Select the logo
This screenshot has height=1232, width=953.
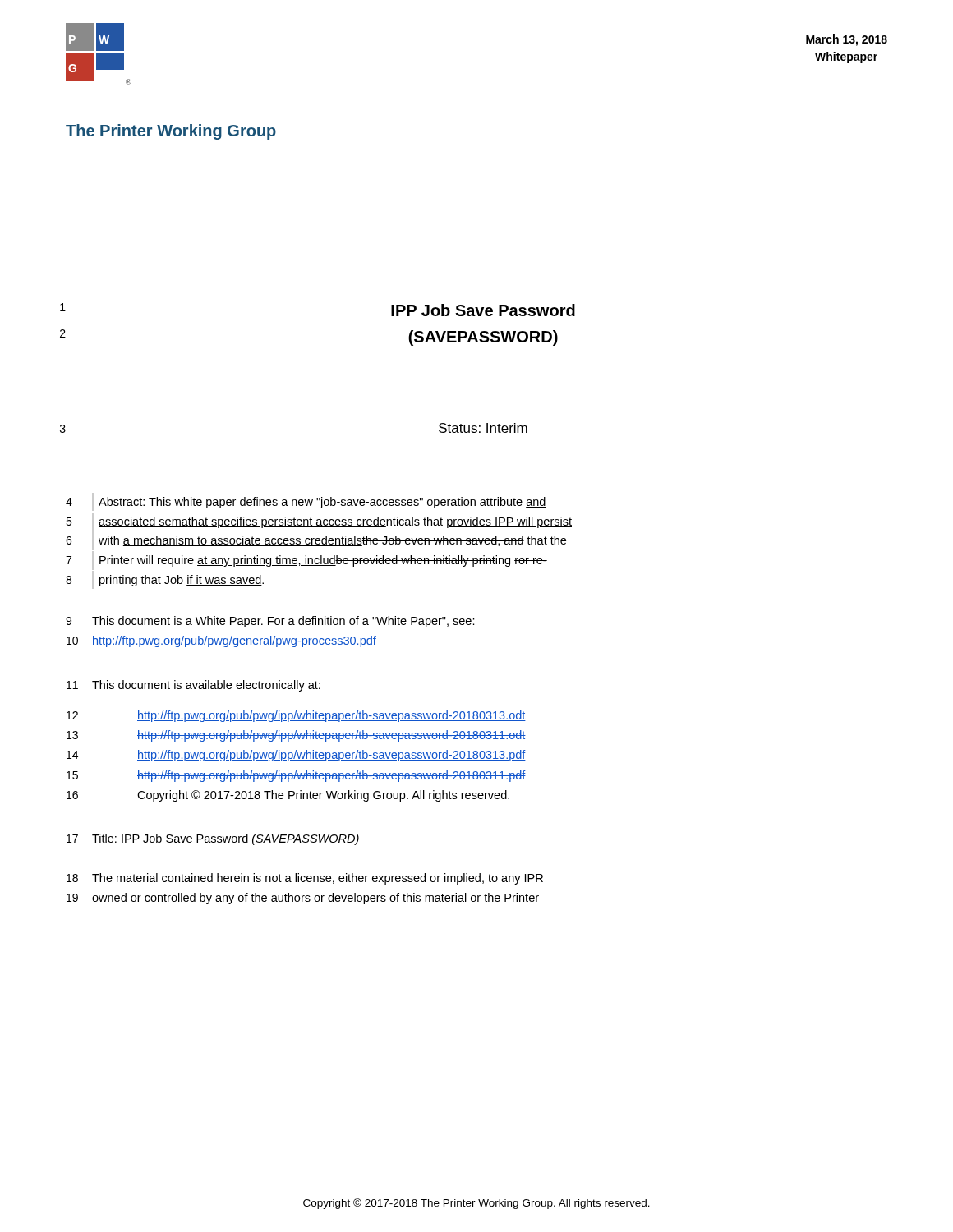109,71
